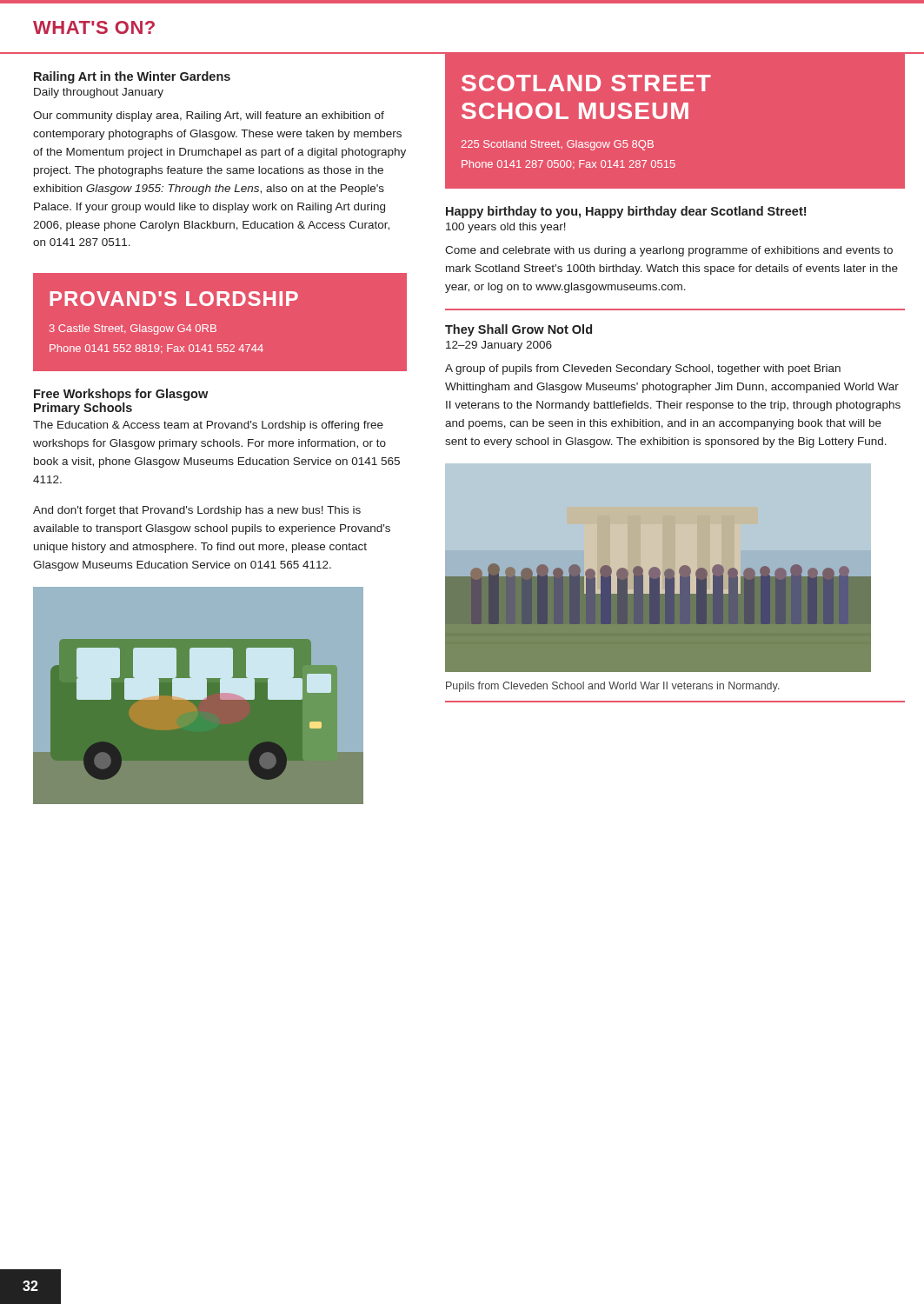
Task: Click on the section header with the text "They Shall Grow Not Old"
Action: click(519, 330)
